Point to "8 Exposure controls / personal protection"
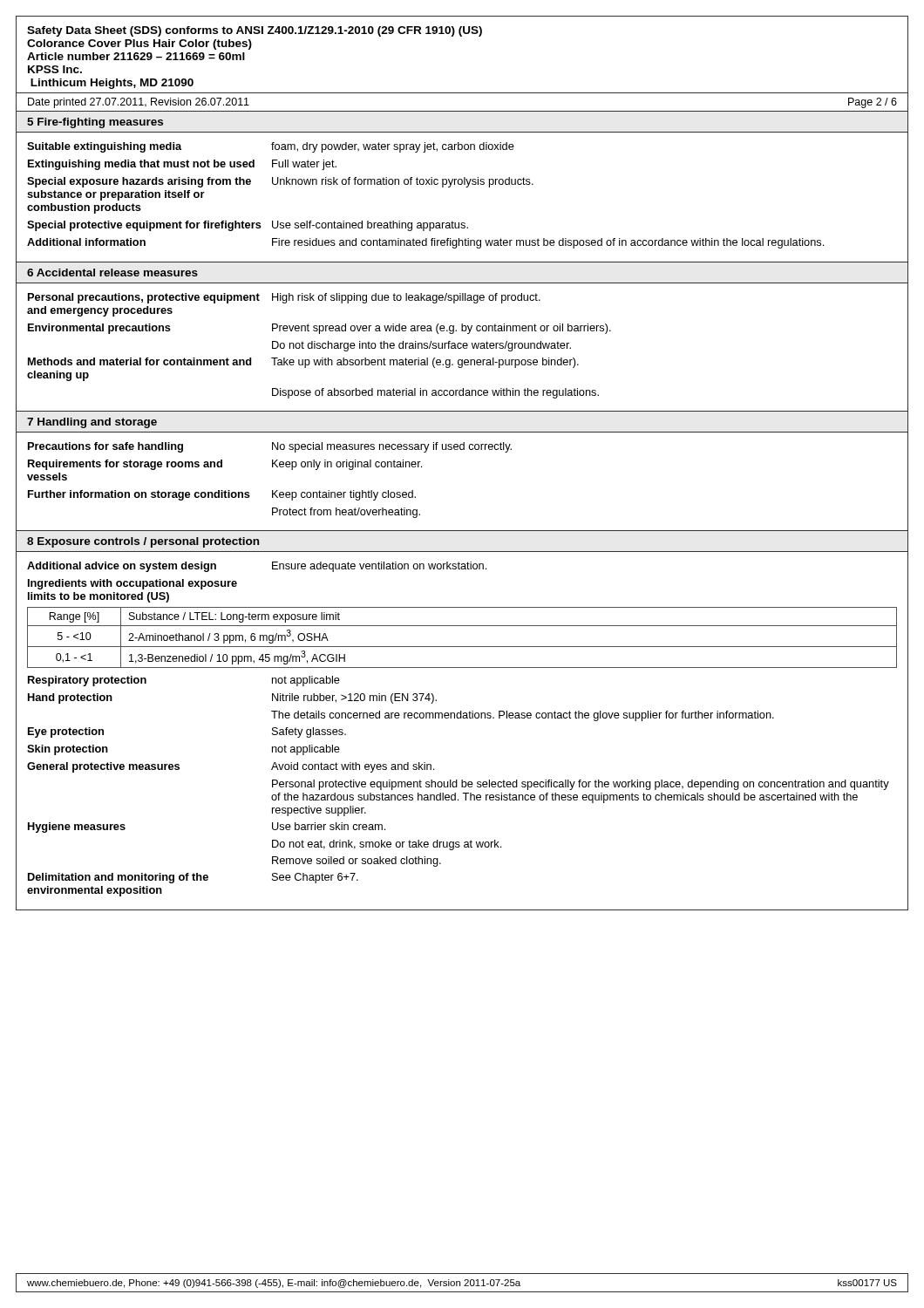 tap(143, 541)
